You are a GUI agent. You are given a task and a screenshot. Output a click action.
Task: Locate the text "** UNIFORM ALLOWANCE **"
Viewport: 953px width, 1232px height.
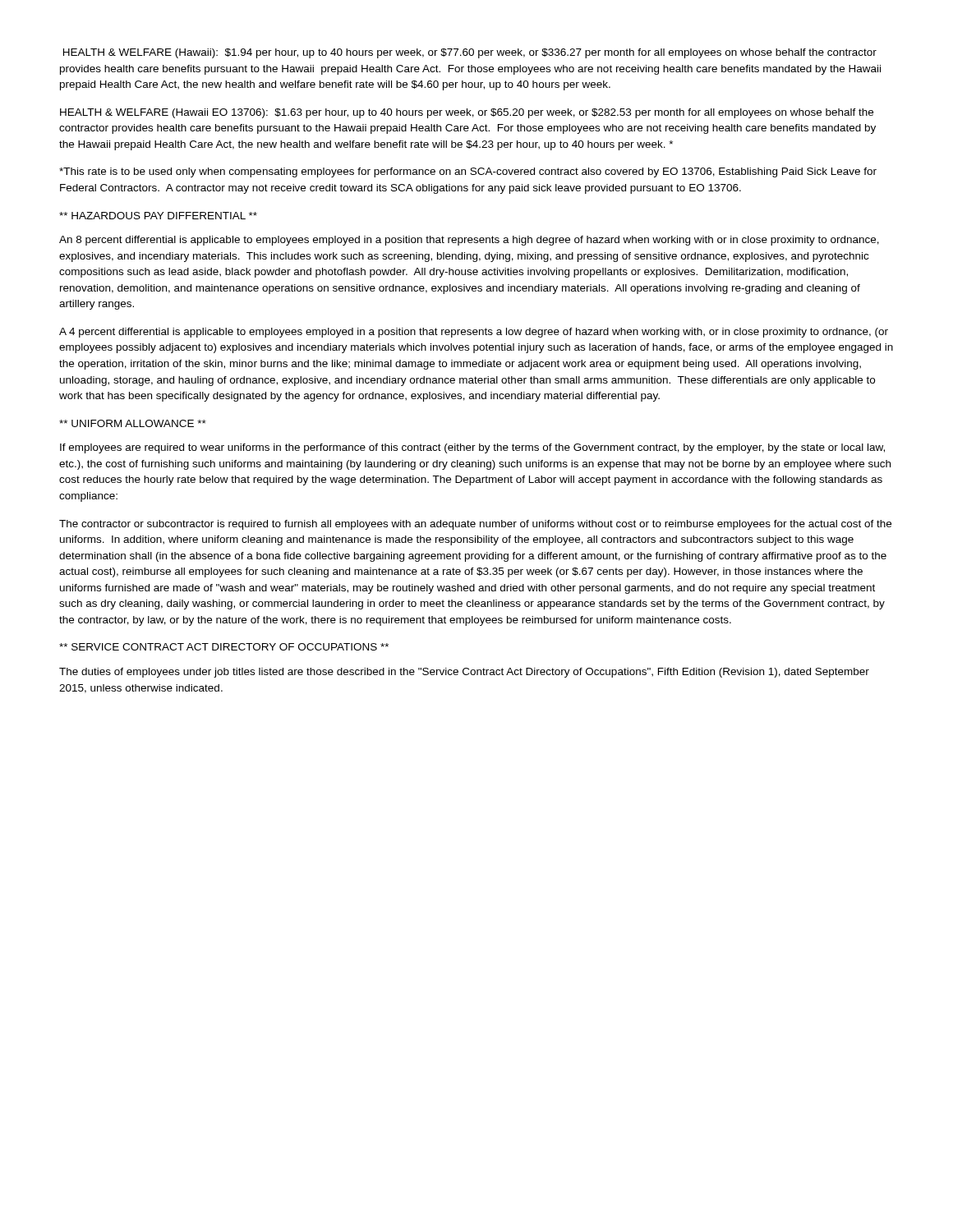pos(133,423)
